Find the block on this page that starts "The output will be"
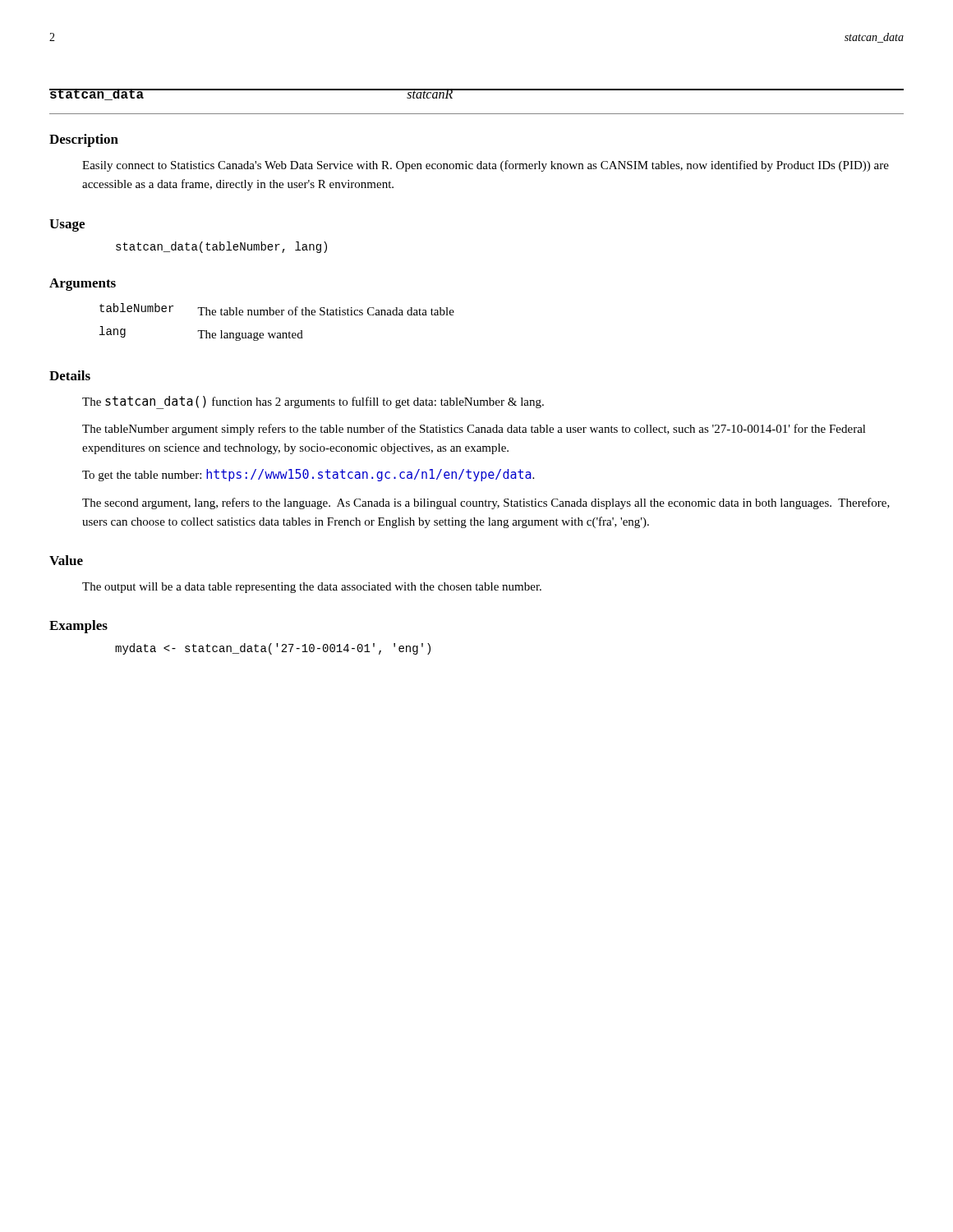 312,586
